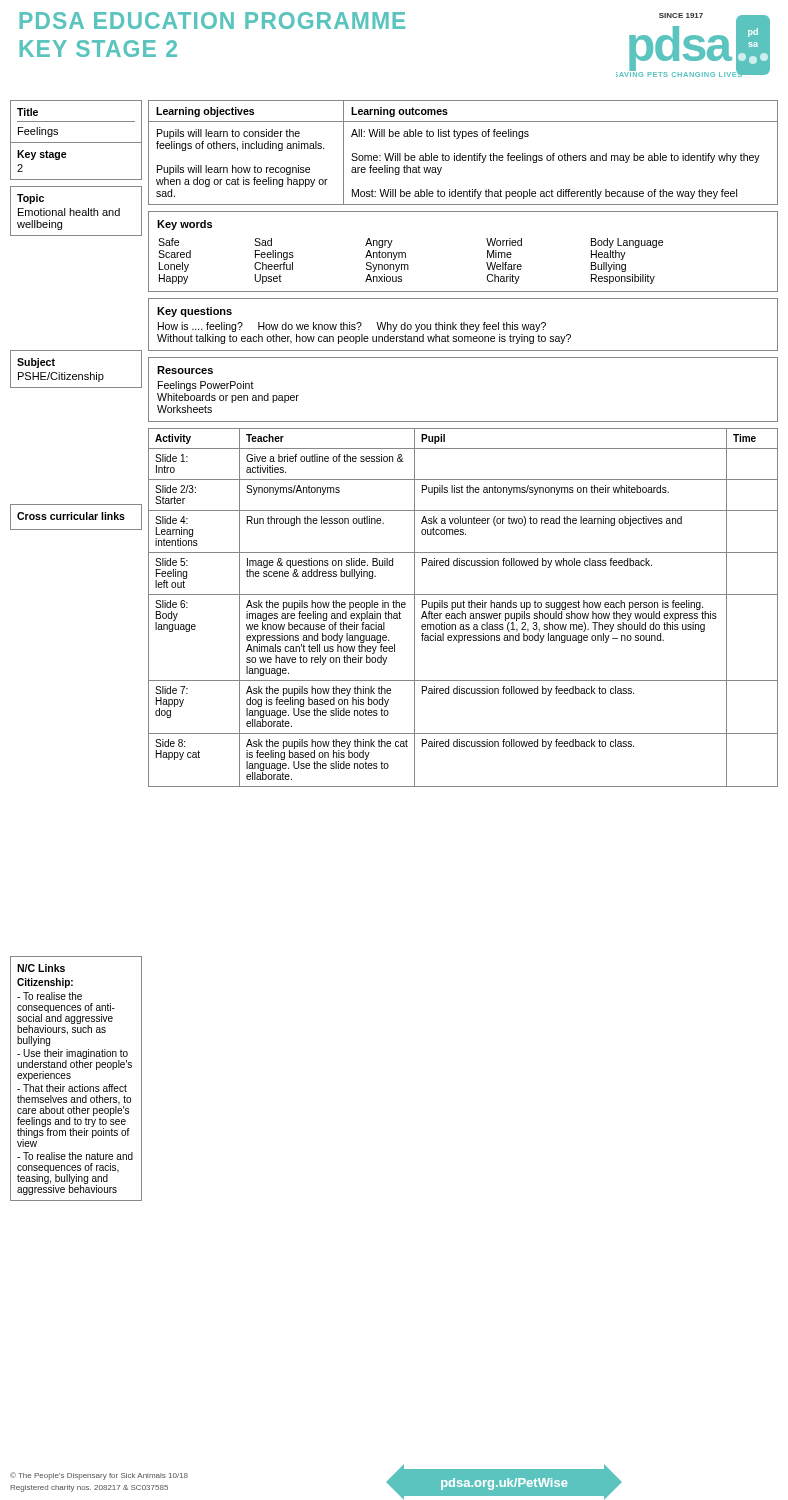Viewport: 788px width, 1500px height.
Task: Select the text that says "Topic Emotional health and wellbeing"
Action: (x=76, y=211)
